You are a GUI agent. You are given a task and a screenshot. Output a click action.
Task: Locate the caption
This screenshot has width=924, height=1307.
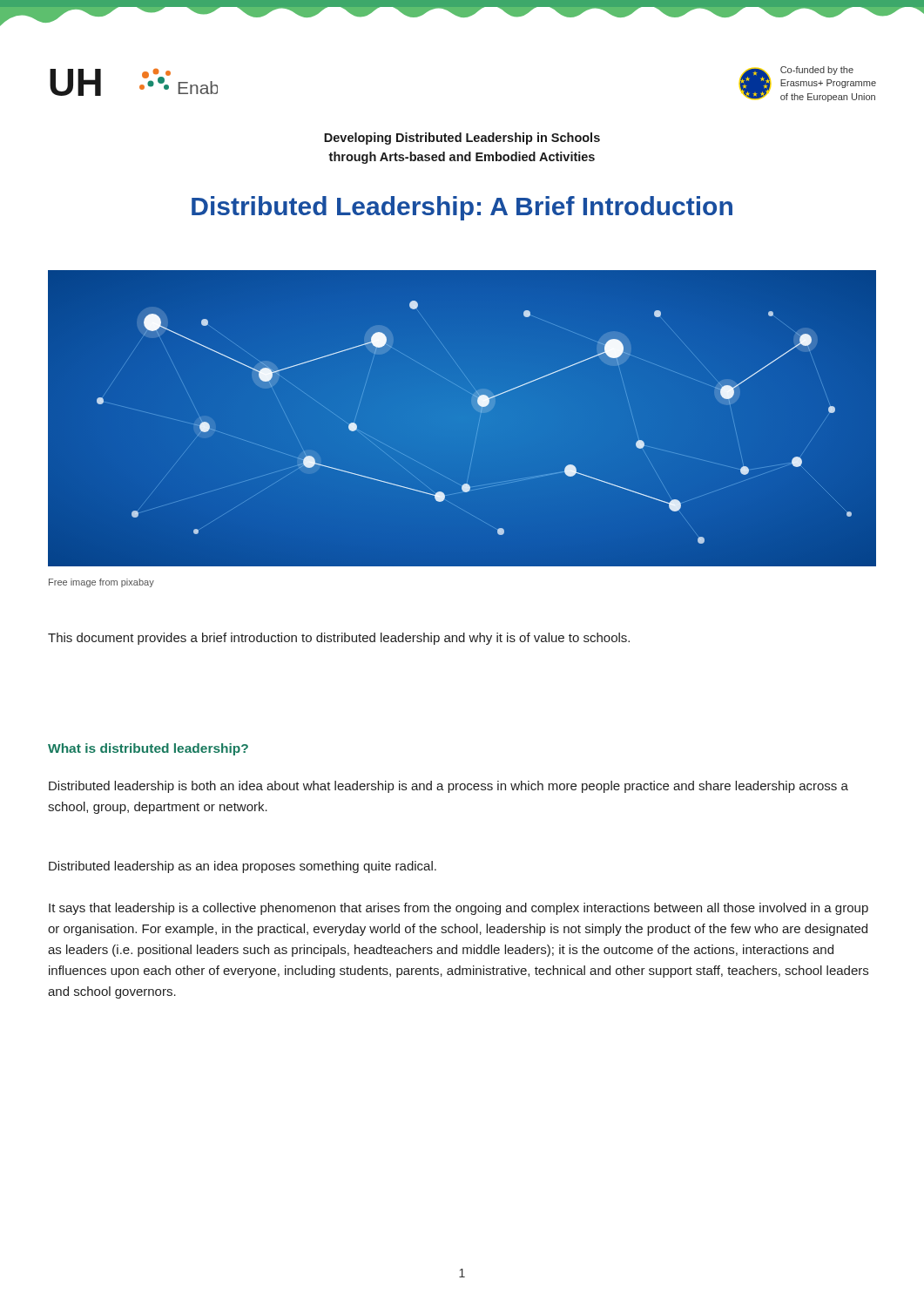pyautogui.click(x=101, y=582)
